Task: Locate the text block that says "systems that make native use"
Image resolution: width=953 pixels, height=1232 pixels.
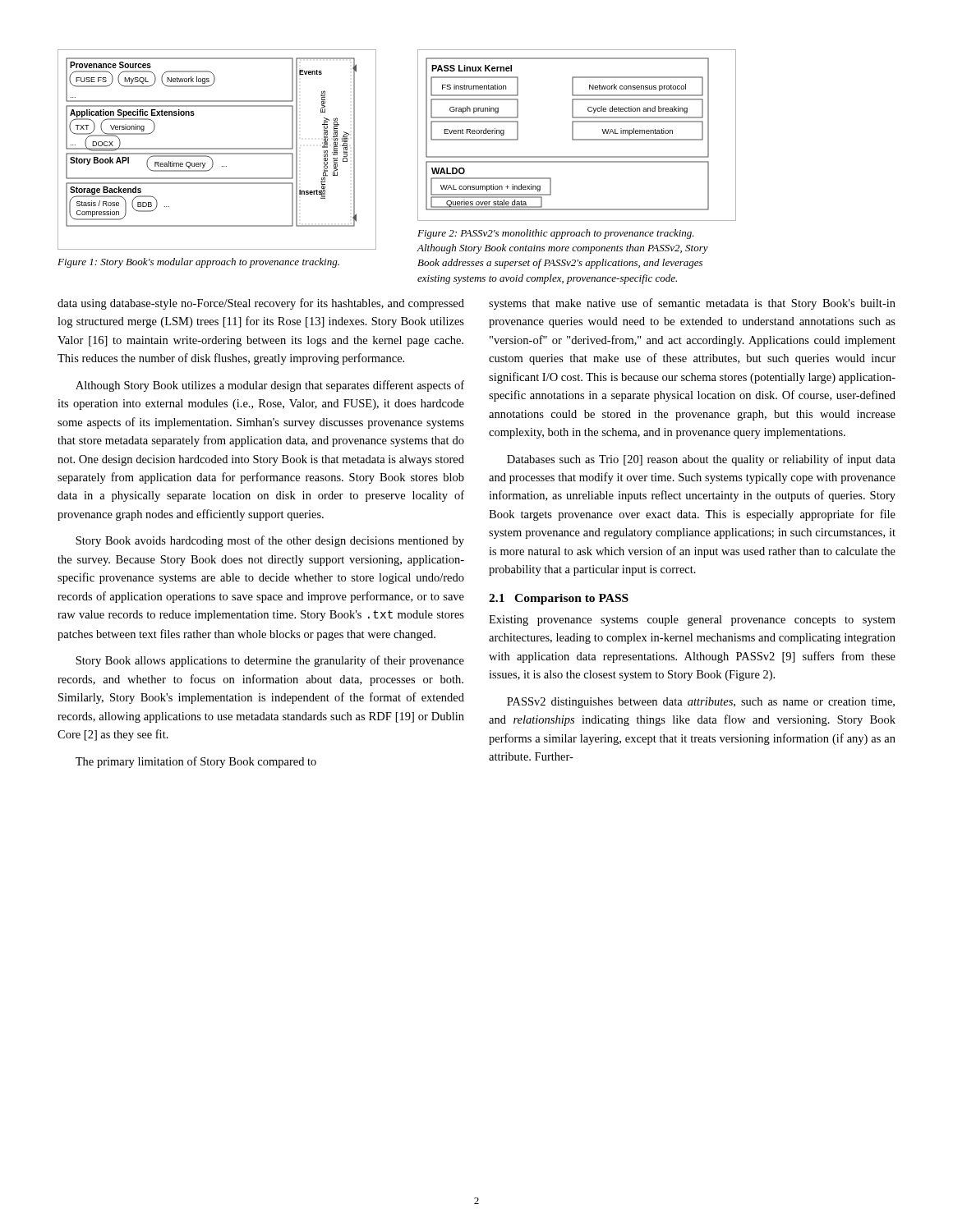Action: [692, 436]
